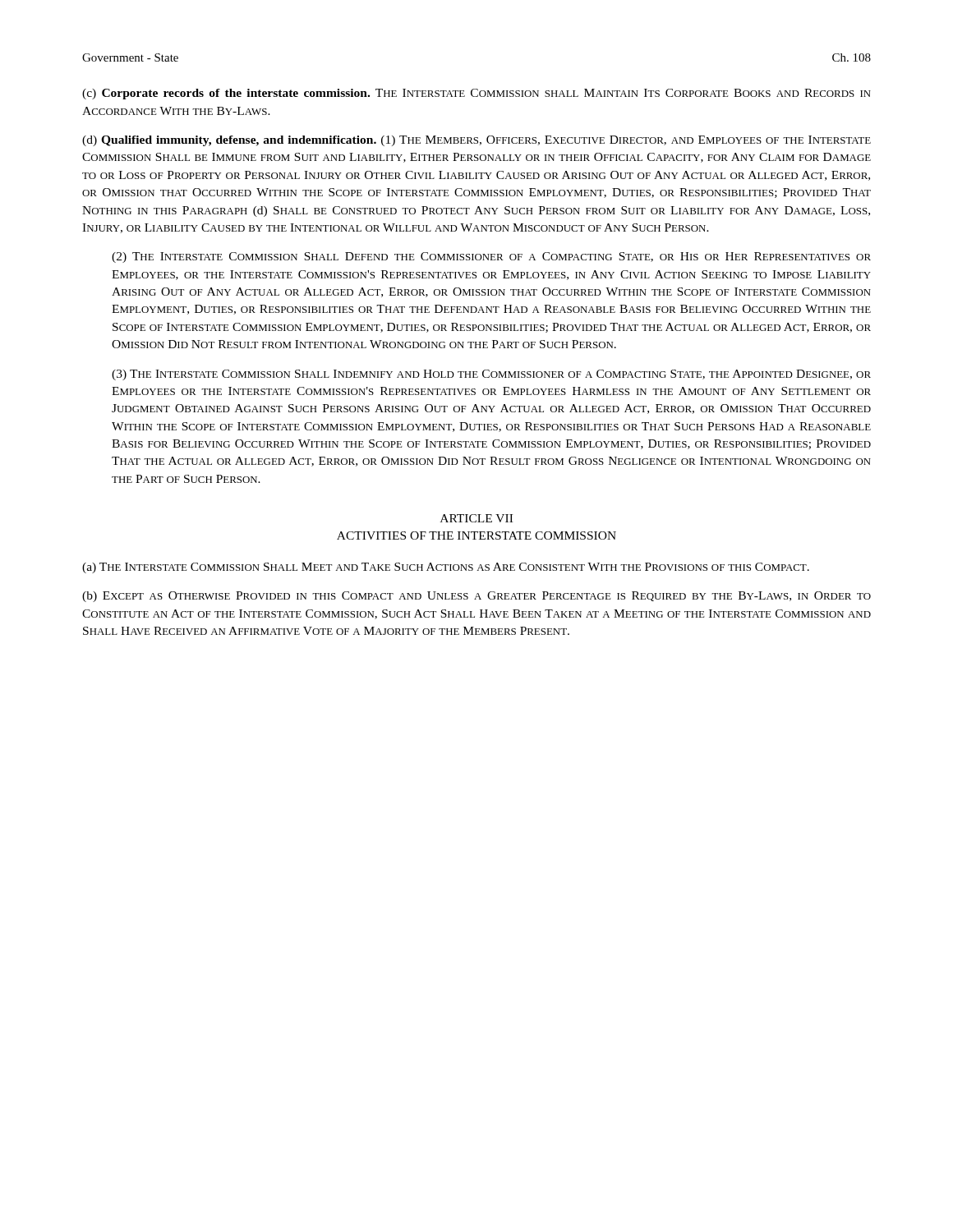The width and height of the screenshot is (953, 1232).
Task: Navigate to the region starting "(d) Qualified immunity, defense,"
Action: [476, 183]
